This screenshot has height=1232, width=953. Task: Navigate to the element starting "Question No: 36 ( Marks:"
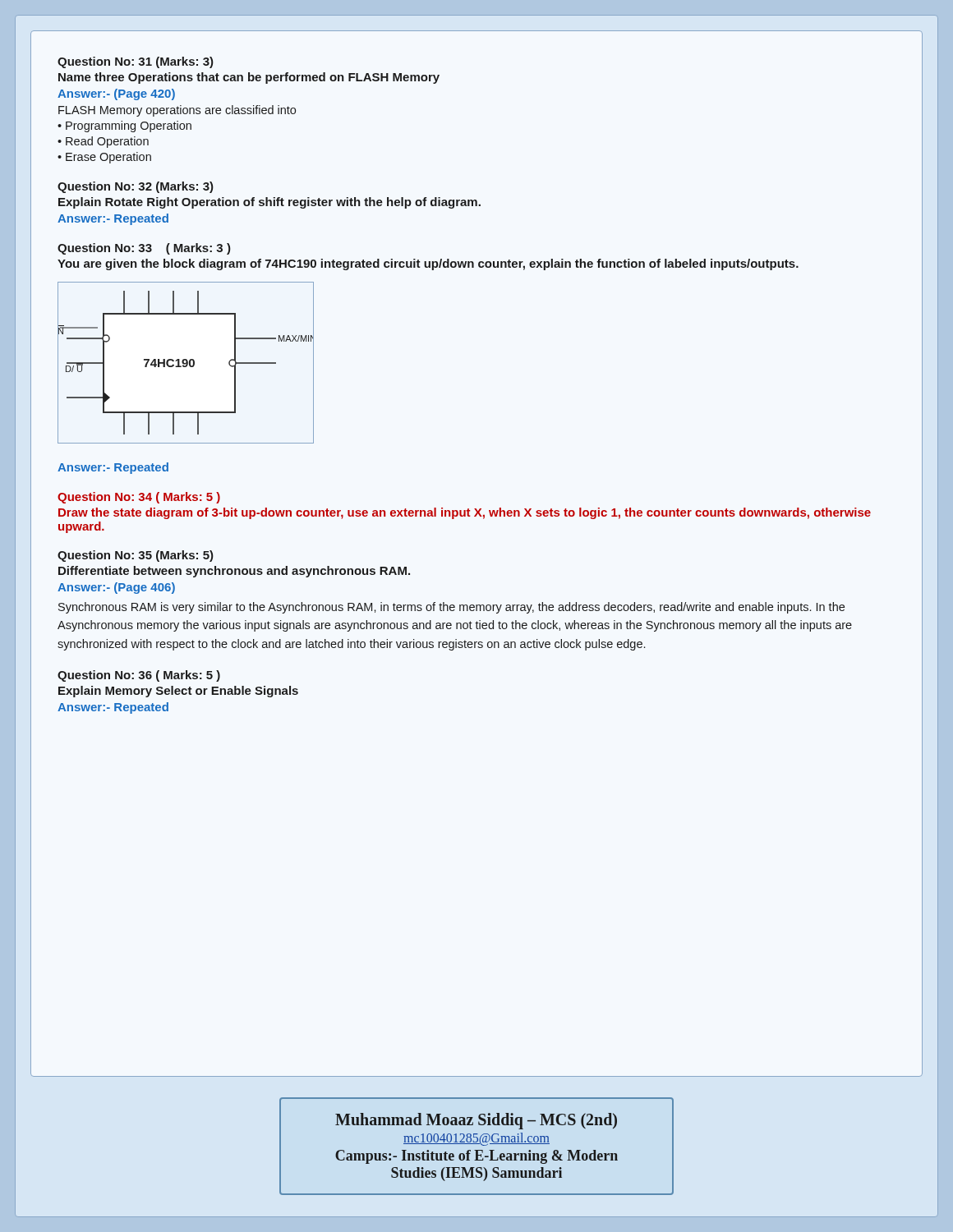[x=139, y=676]
